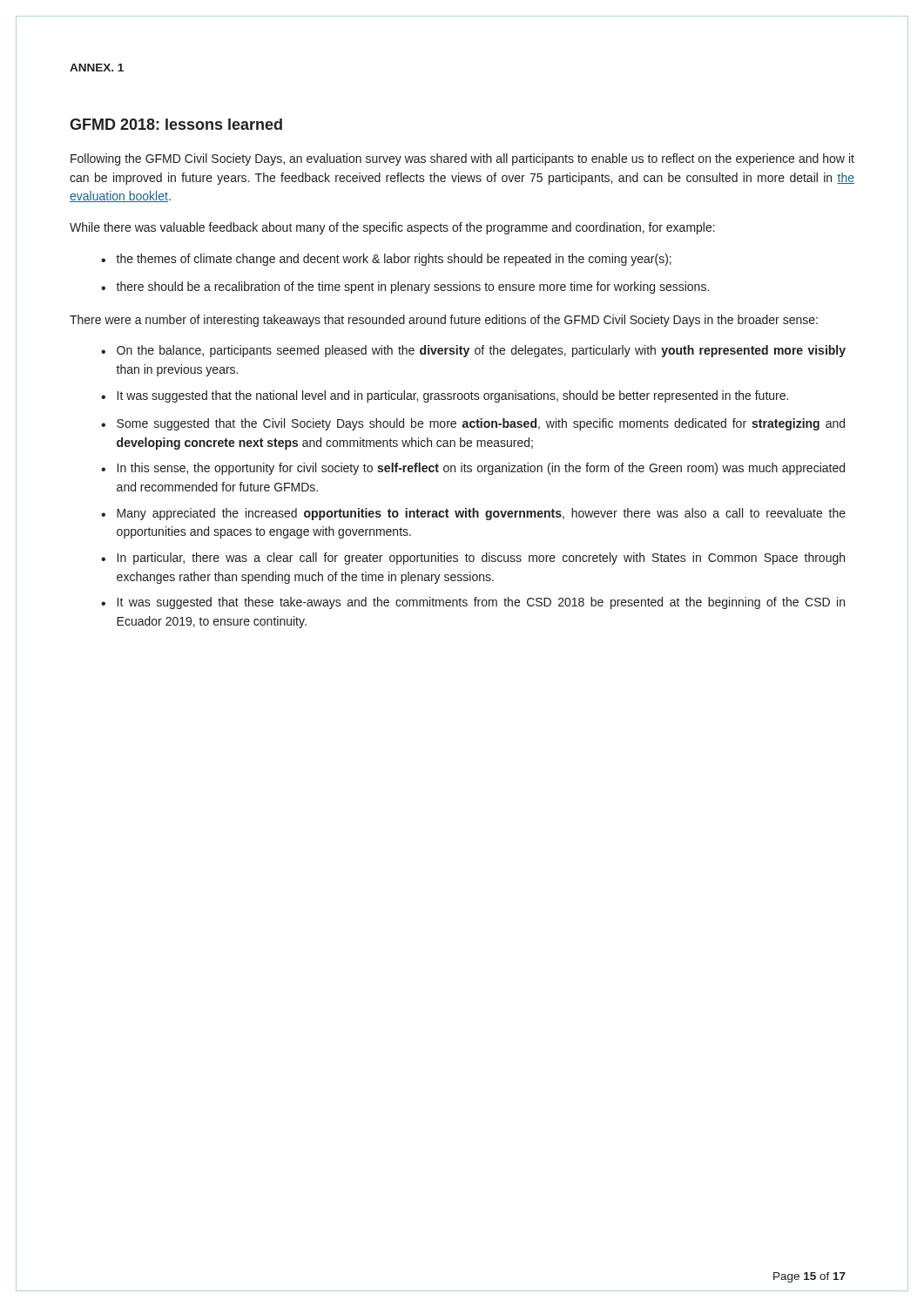Image resolution: width=924 pixels, height=1307 pixels.
Task: Click on the list item containing "In particular, there was"
Action: point(485,568)
